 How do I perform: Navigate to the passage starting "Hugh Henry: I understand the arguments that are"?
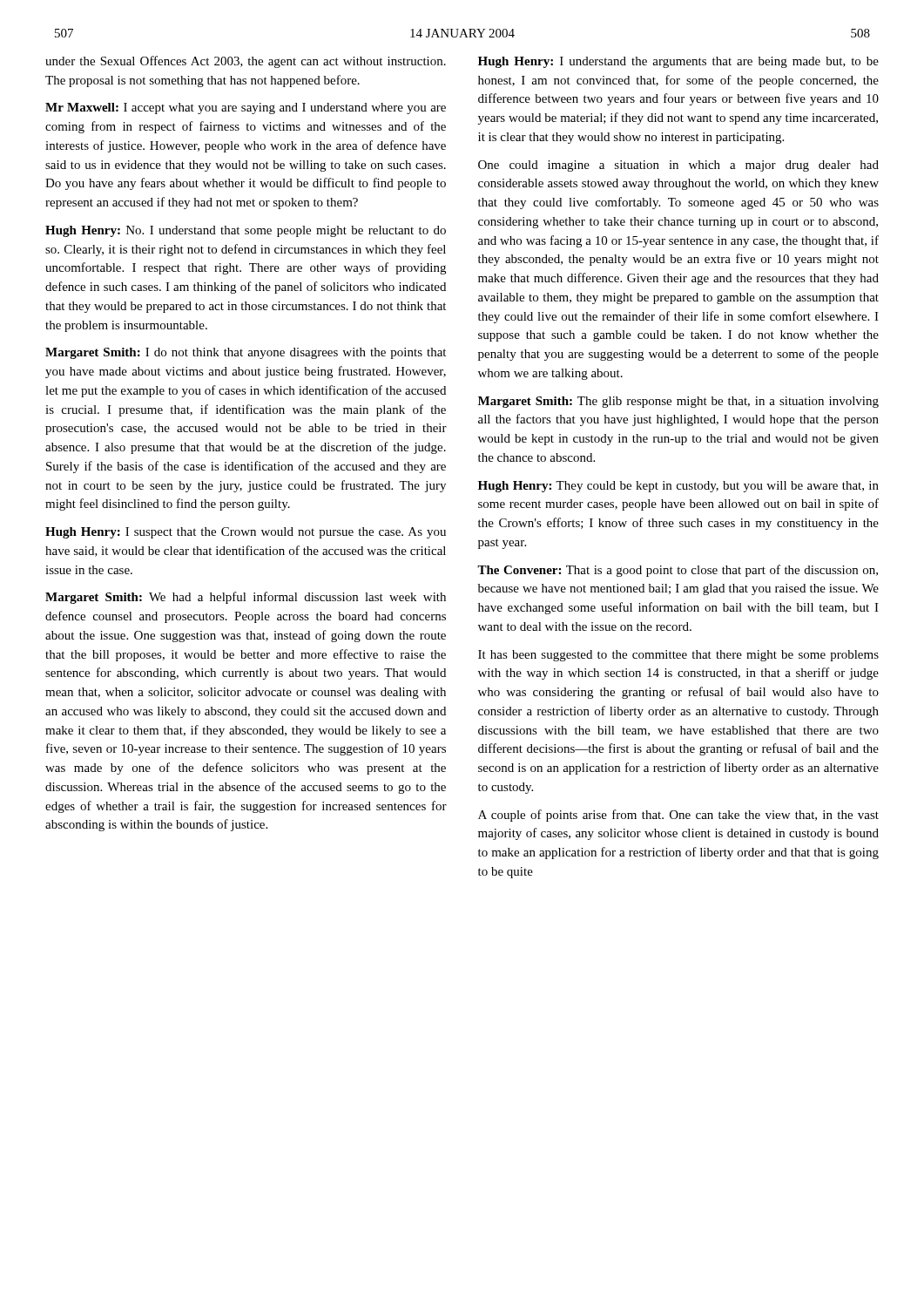point(678,99)
